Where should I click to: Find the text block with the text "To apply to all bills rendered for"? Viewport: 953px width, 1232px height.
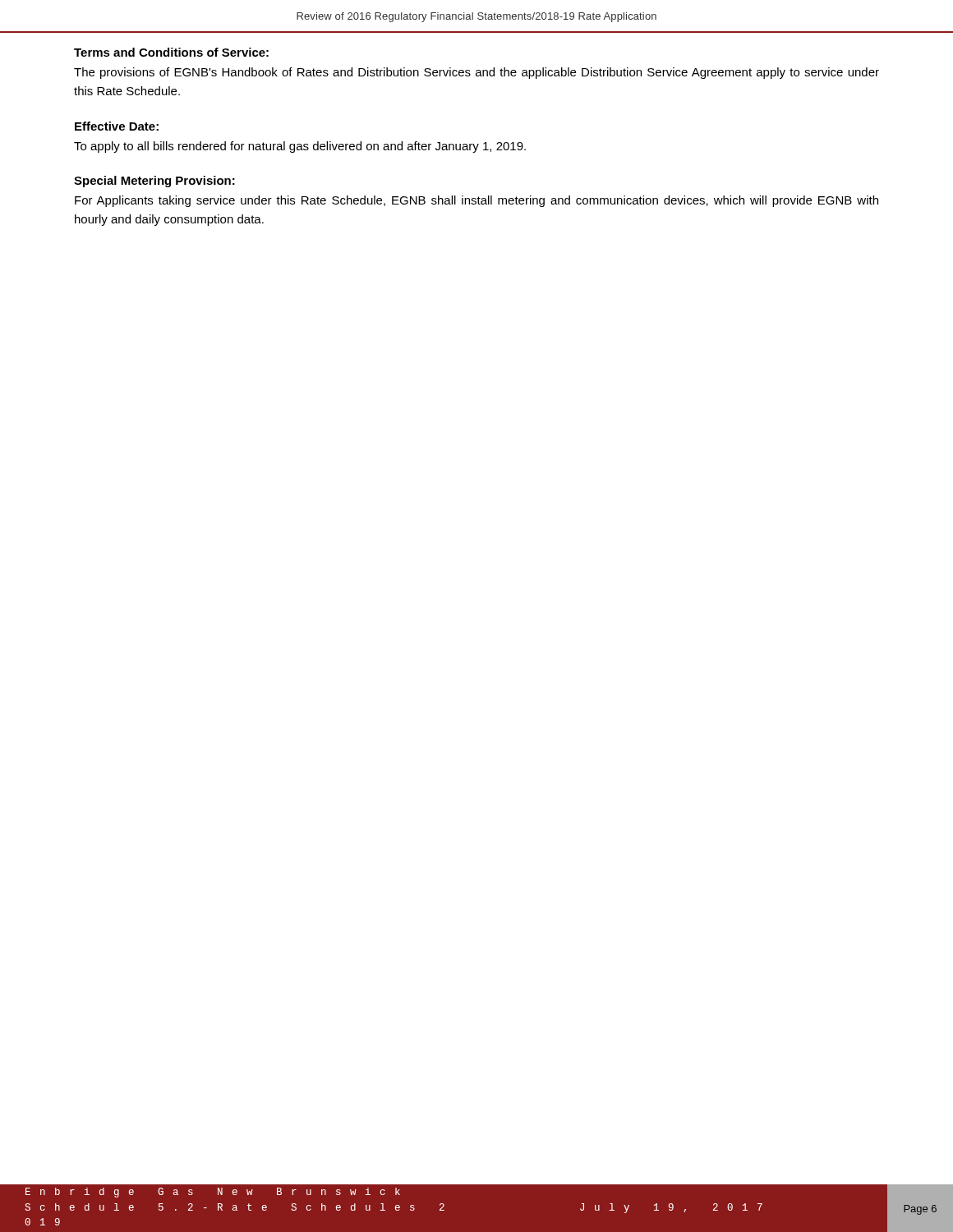pyautogui.click(x=300, y=145)
